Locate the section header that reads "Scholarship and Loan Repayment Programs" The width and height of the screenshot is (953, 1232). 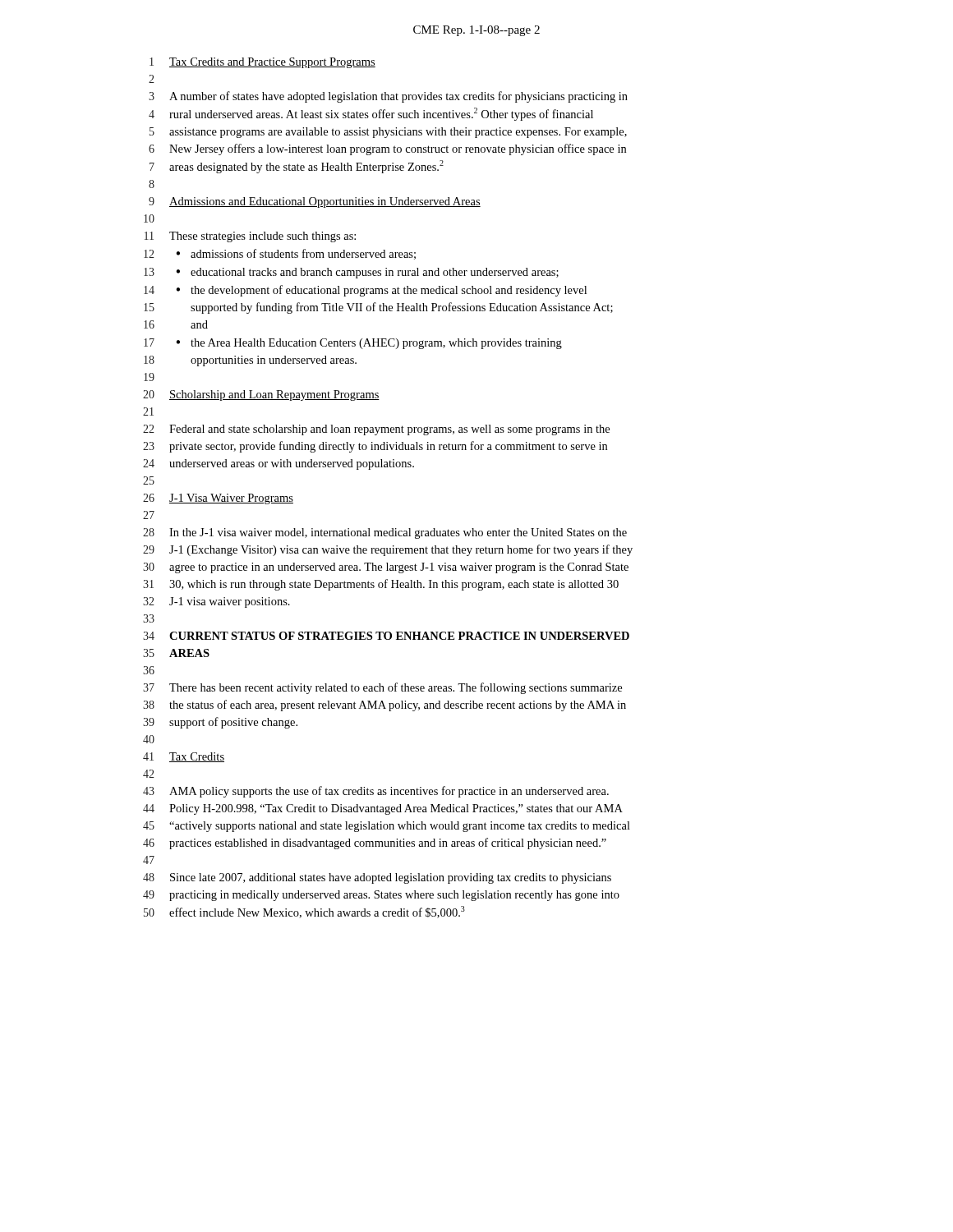(x=274, y=394)
